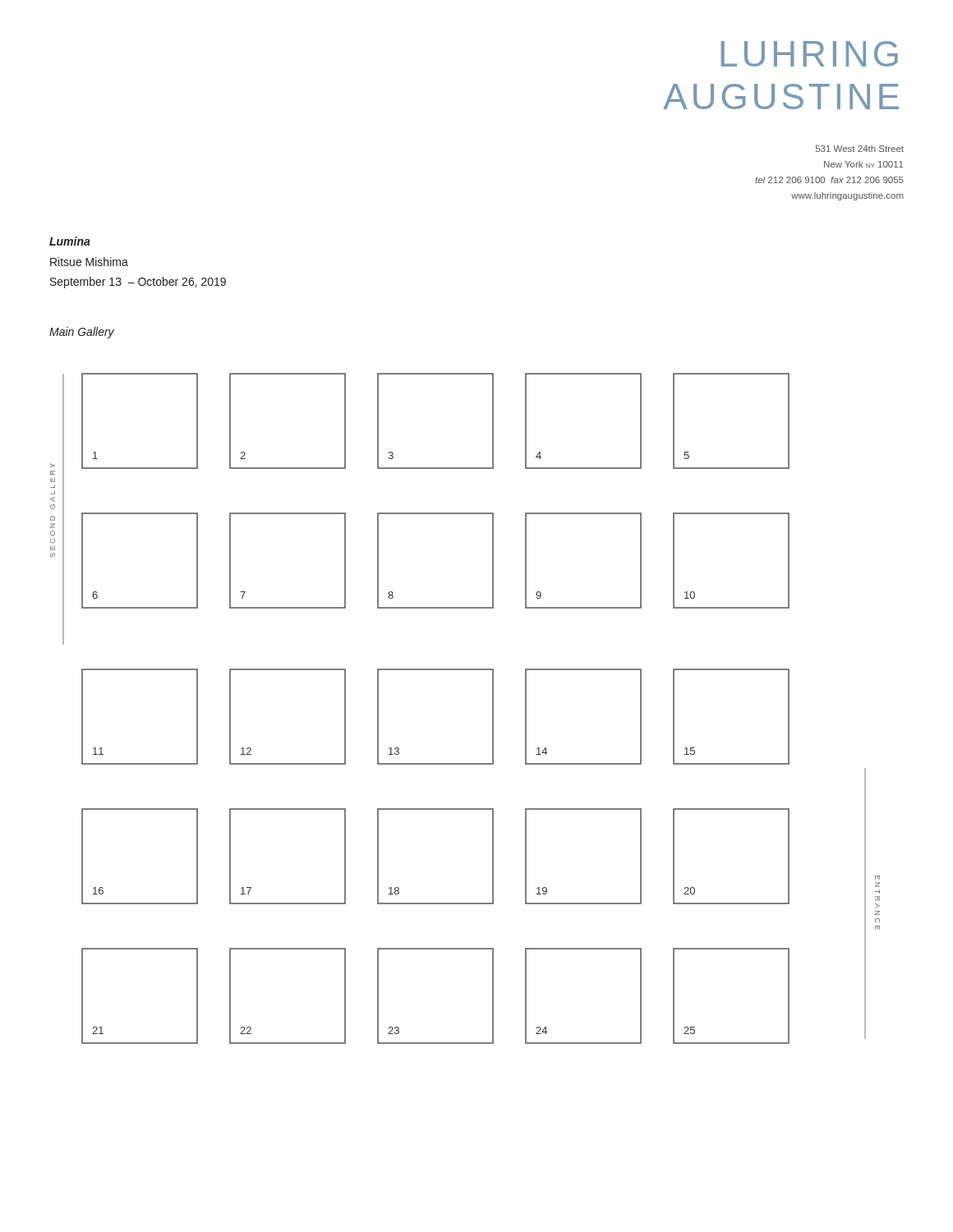
Task: Navigate to the region starting "Main Gallery"
Action: click(82, 332)
